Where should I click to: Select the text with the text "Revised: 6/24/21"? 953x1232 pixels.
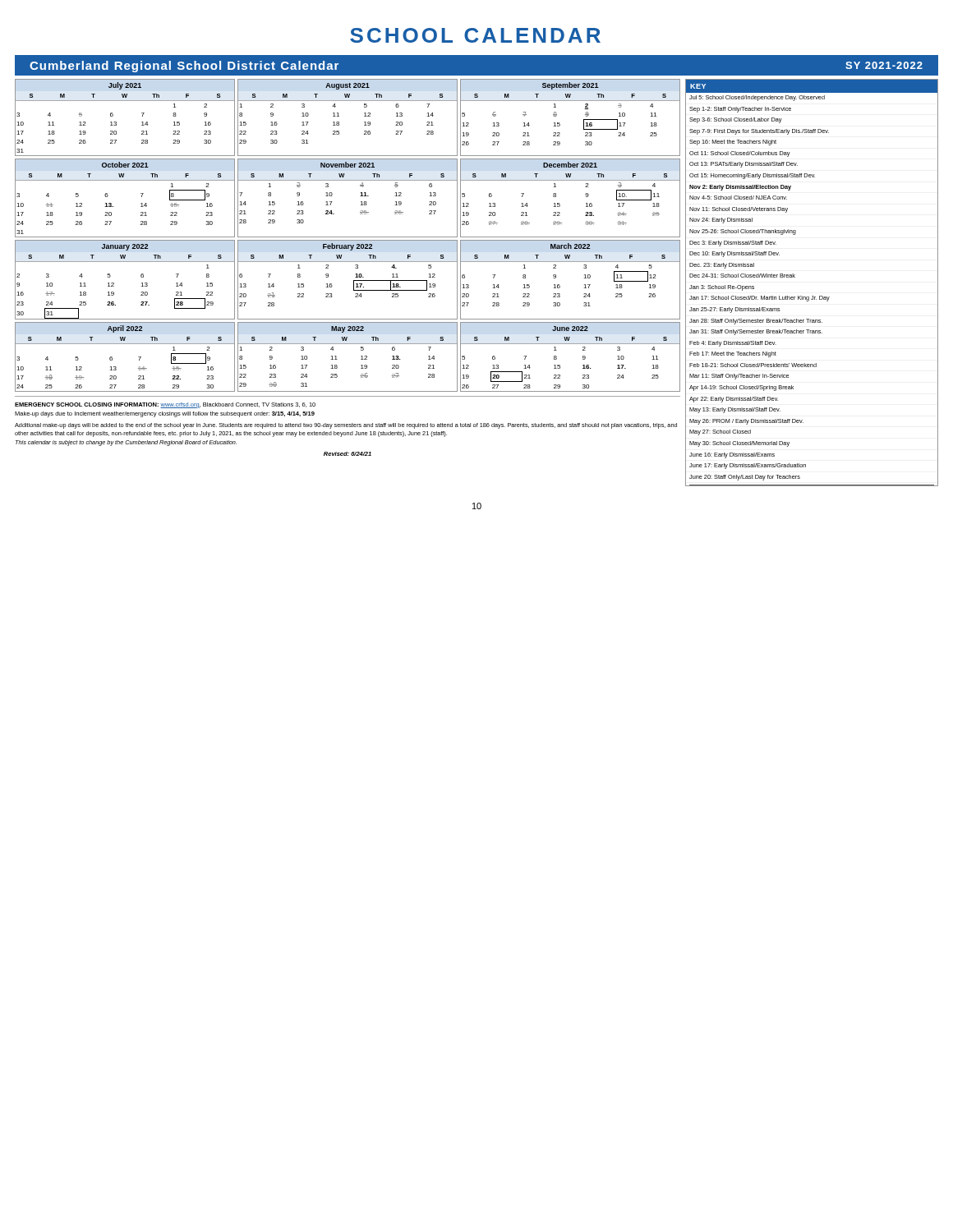point(348,454)
